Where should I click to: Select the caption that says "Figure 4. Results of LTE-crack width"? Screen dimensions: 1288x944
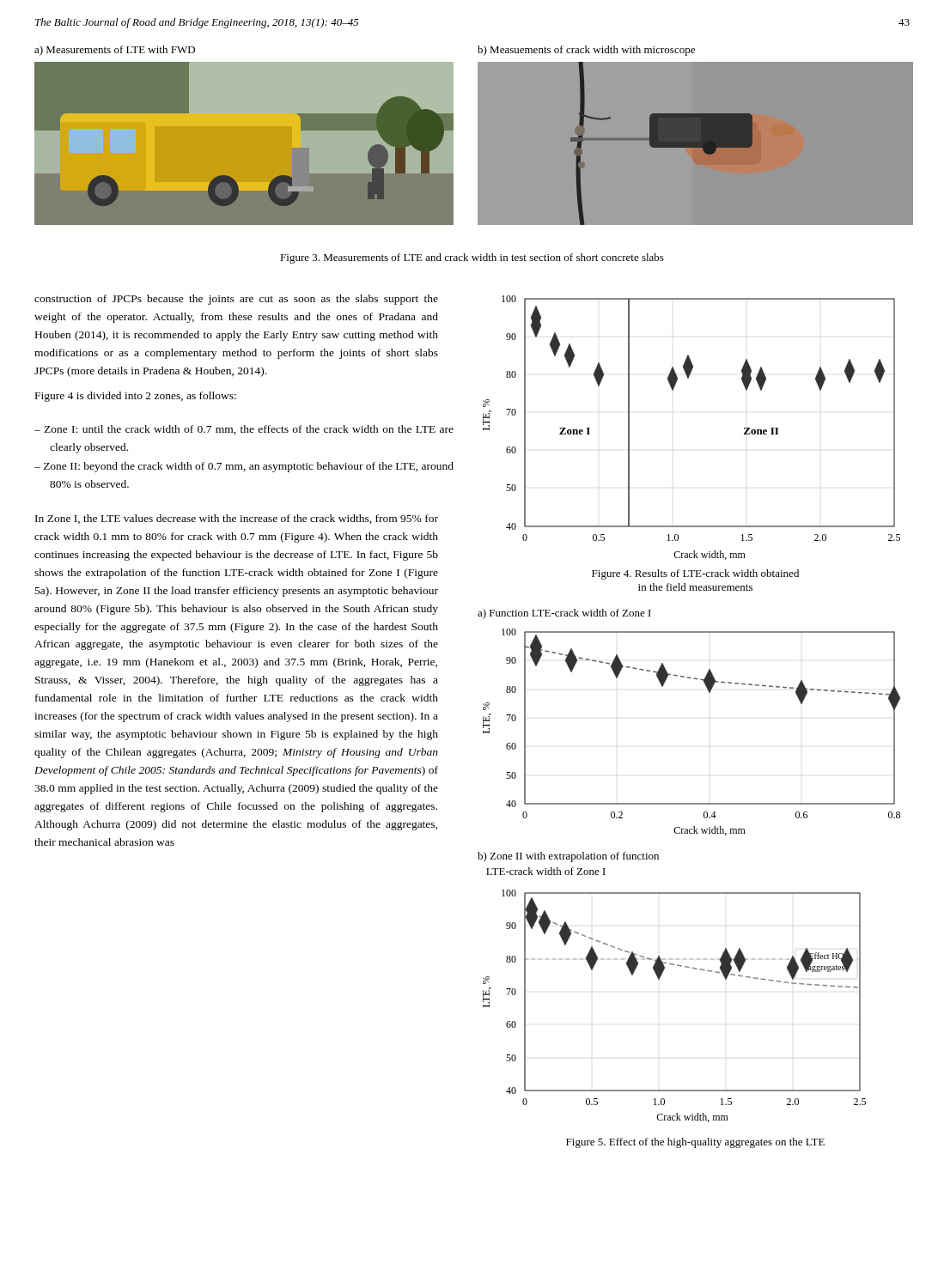pos(695,580)
